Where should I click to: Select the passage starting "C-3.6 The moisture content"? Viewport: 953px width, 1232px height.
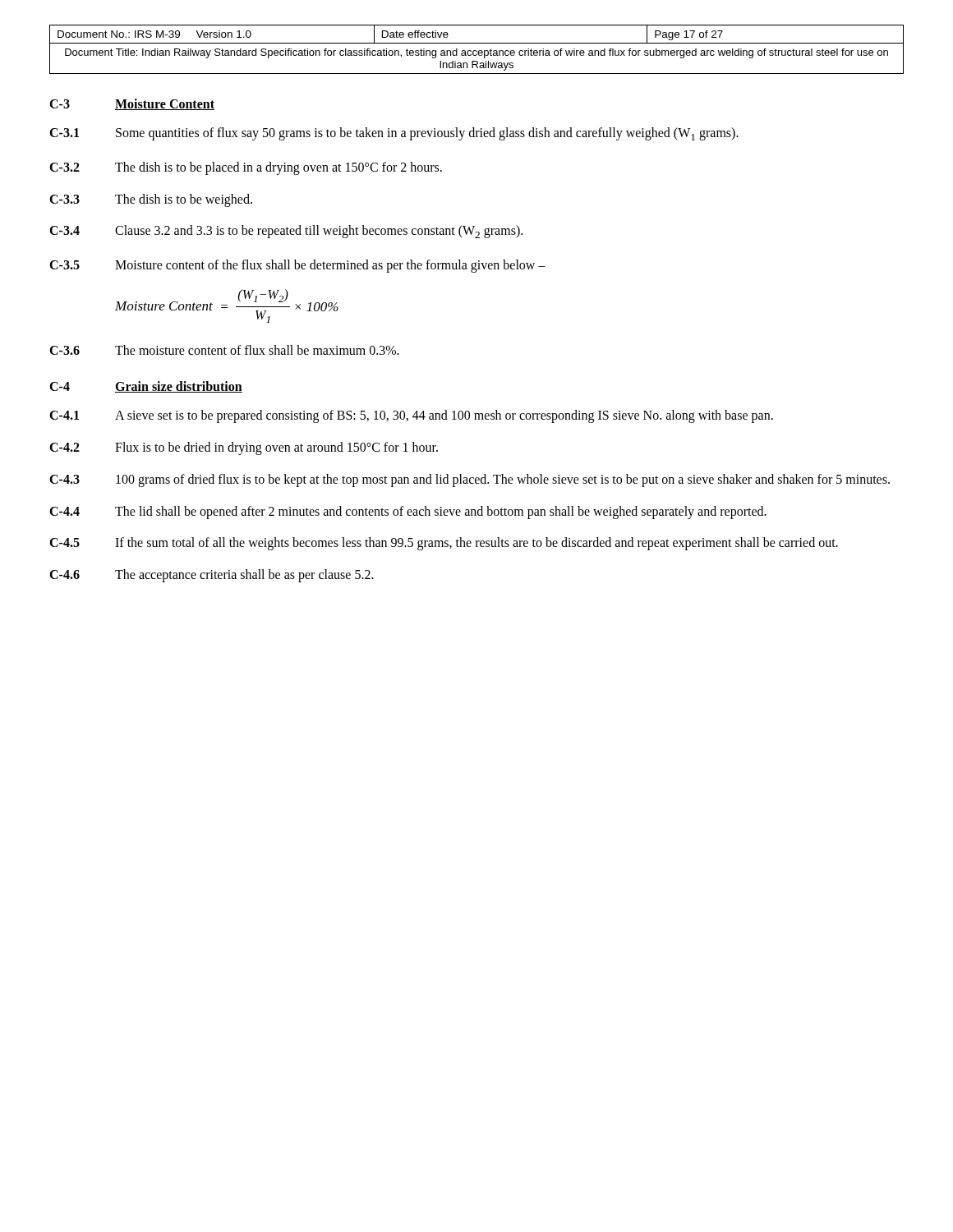[x=224, y=350]
